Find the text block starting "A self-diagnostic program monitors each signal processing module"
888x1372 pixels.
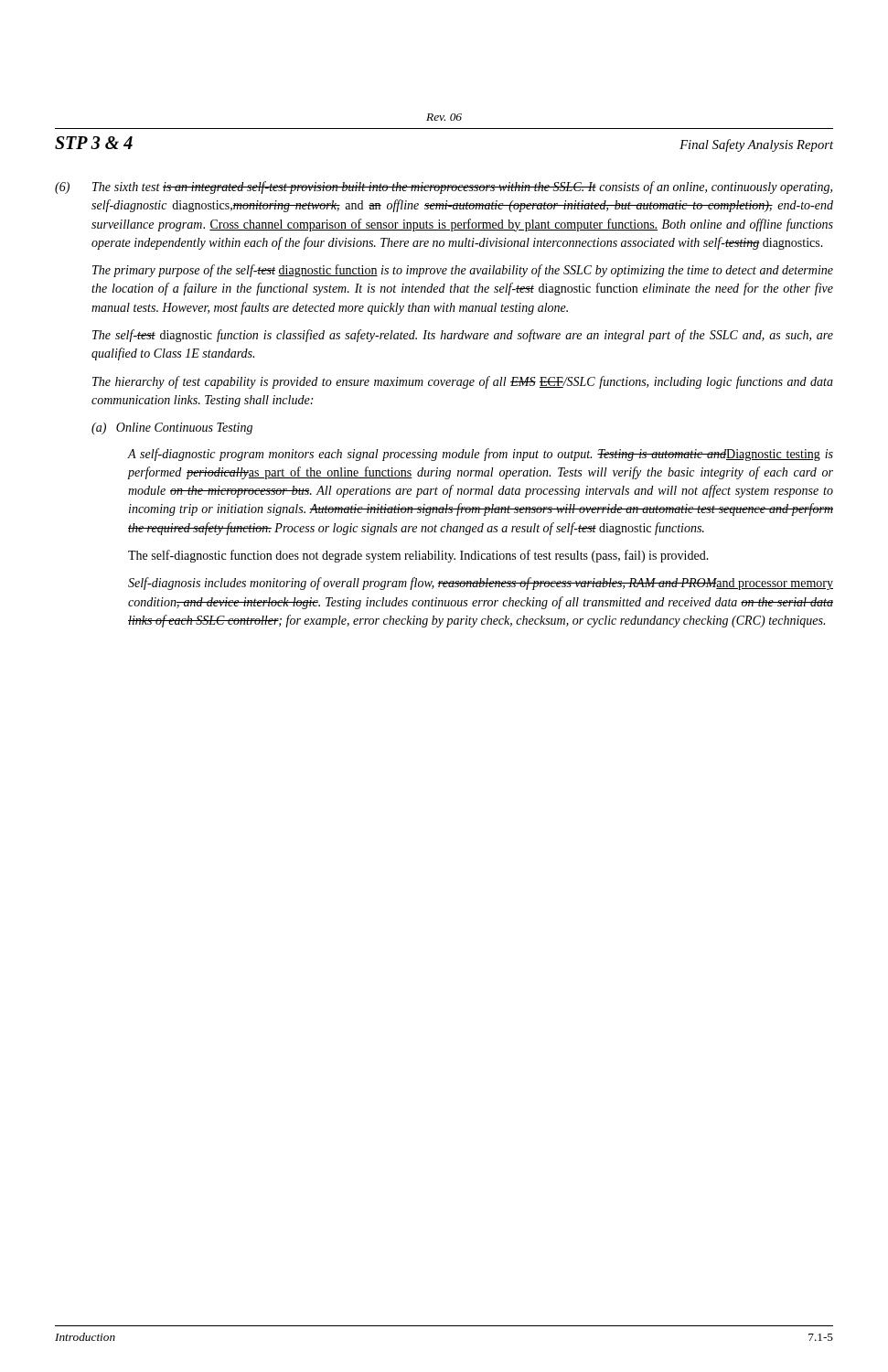pyautogui.click(x=481, y=491)
